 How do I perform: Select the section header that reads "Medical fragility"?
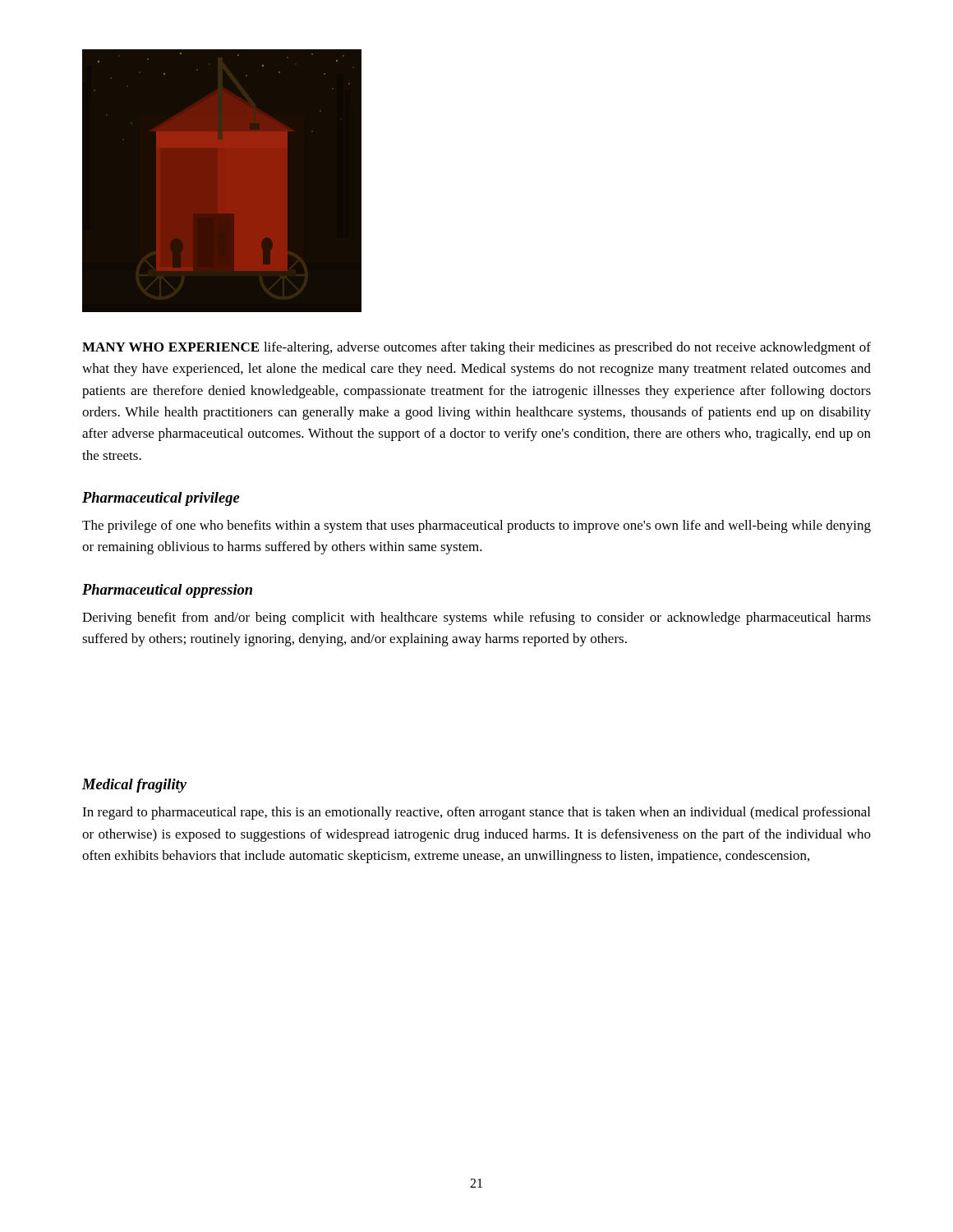coord(134,785)
